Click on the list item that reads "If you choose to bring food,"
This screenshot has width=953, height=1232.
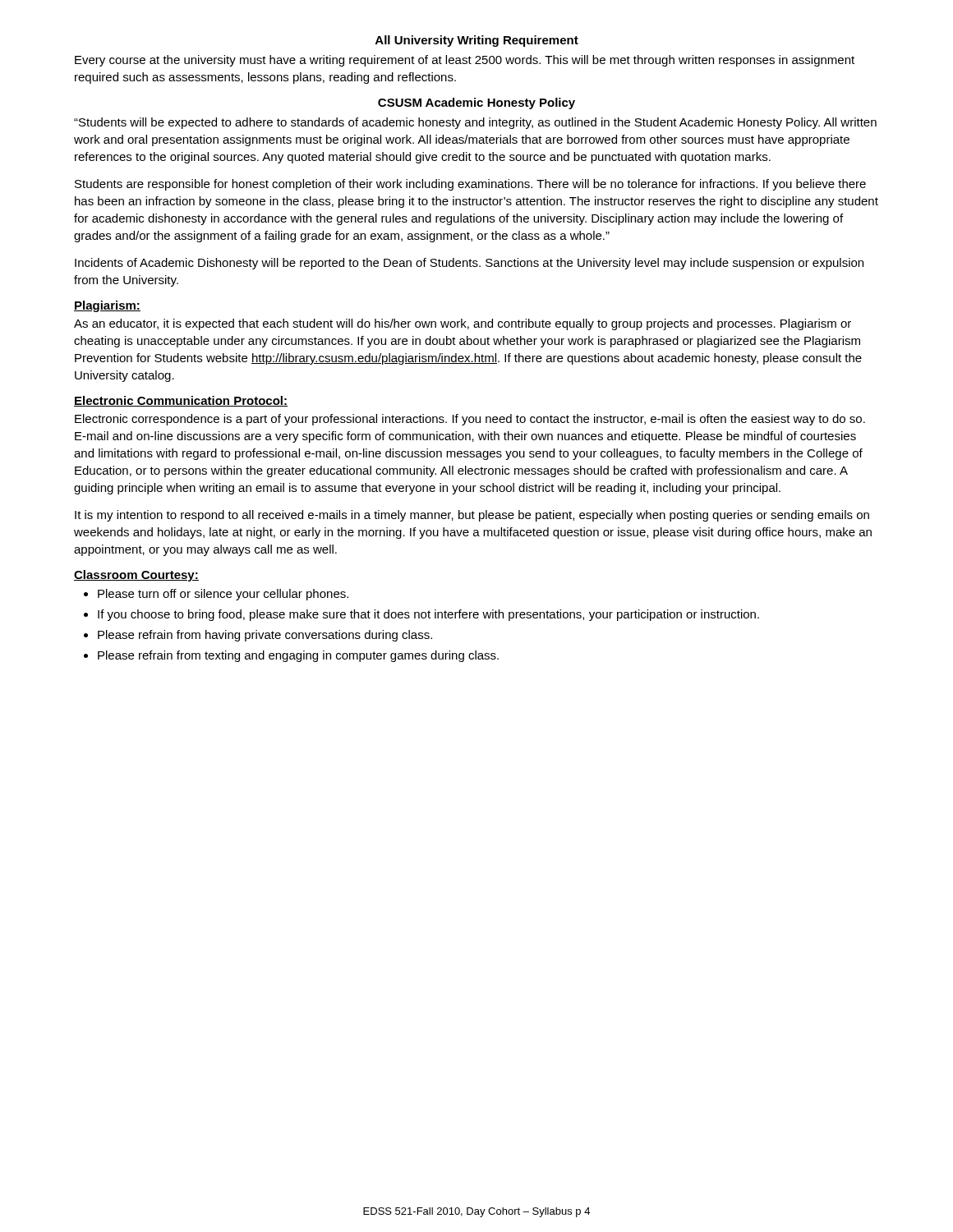pos(428,614)
